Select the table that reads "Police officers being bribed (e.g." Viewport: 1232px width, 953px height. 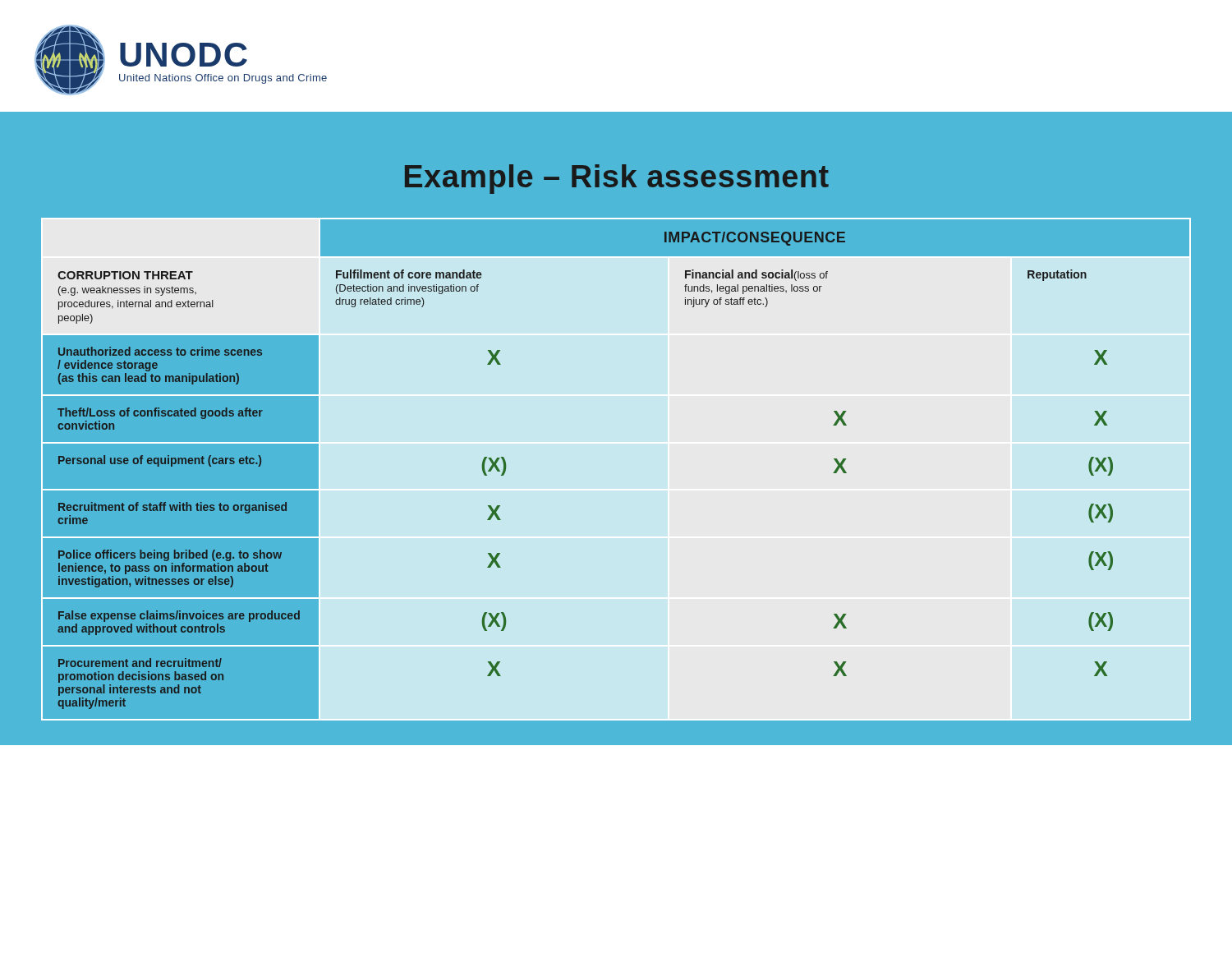616,469
